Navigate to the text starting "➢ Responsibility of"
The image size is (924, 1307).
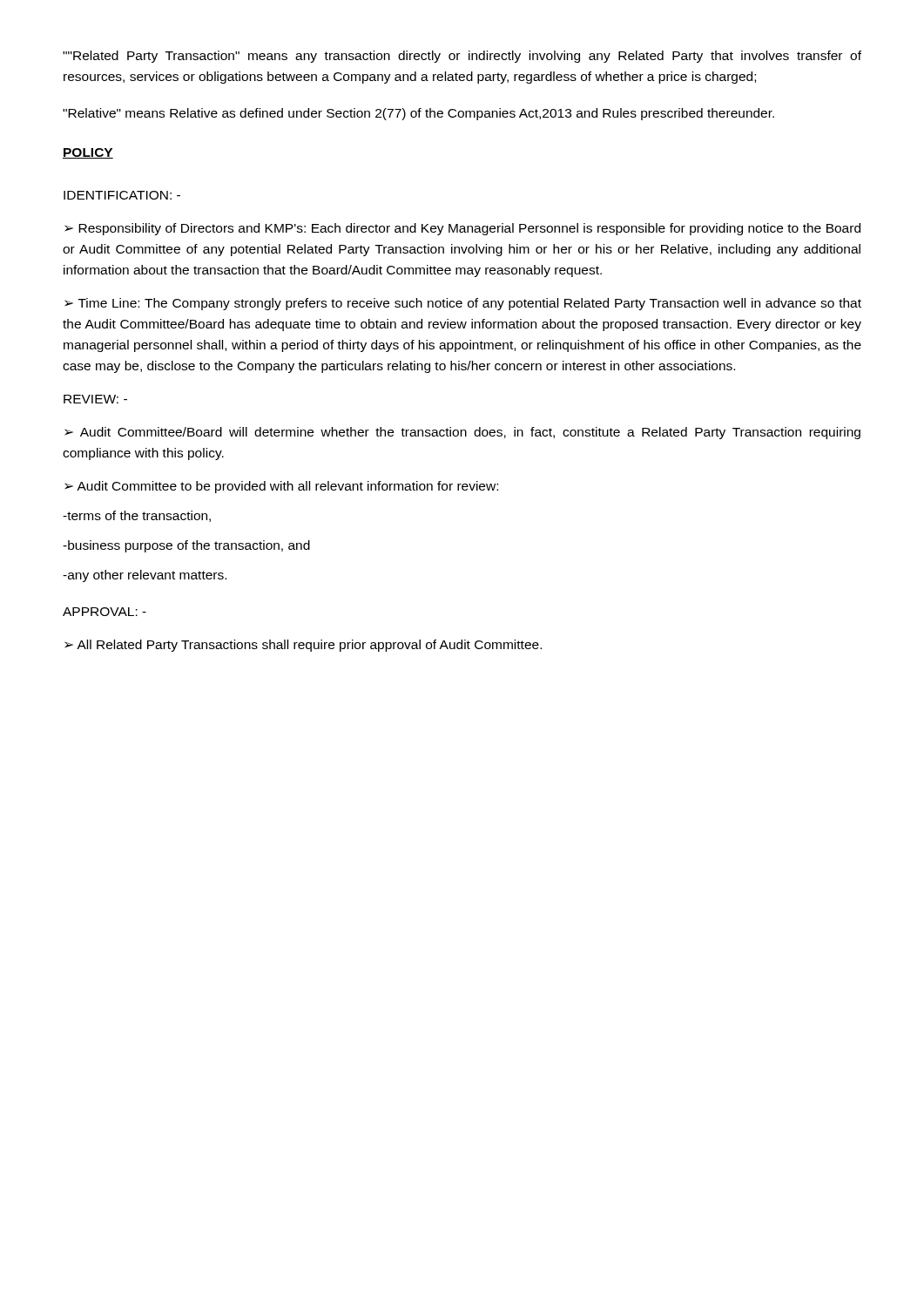point(462,249)
